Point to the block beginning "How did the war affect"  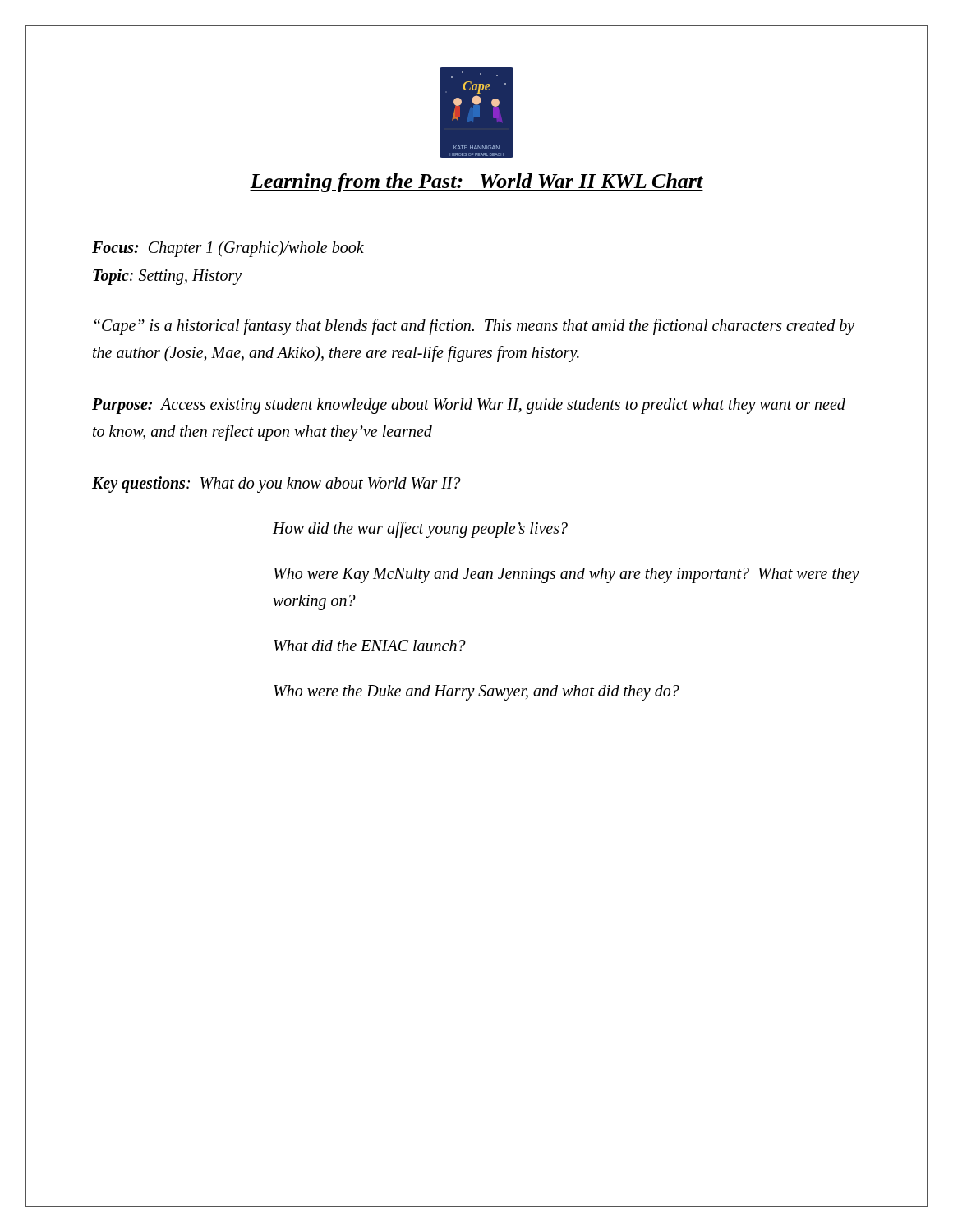point(420,528)
